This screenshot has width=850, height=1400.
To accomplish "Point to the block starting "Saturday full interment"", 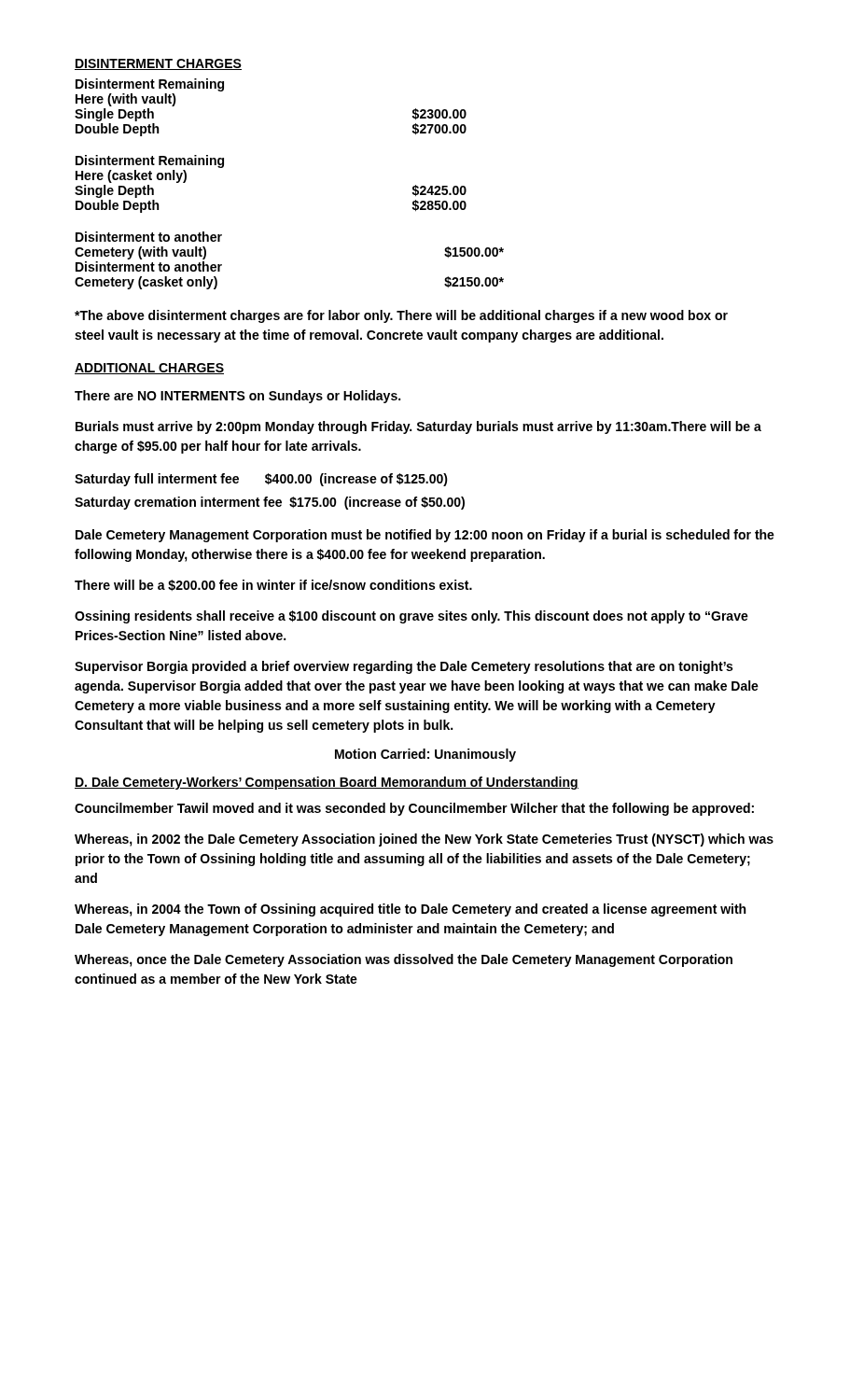I will [270, 491].
